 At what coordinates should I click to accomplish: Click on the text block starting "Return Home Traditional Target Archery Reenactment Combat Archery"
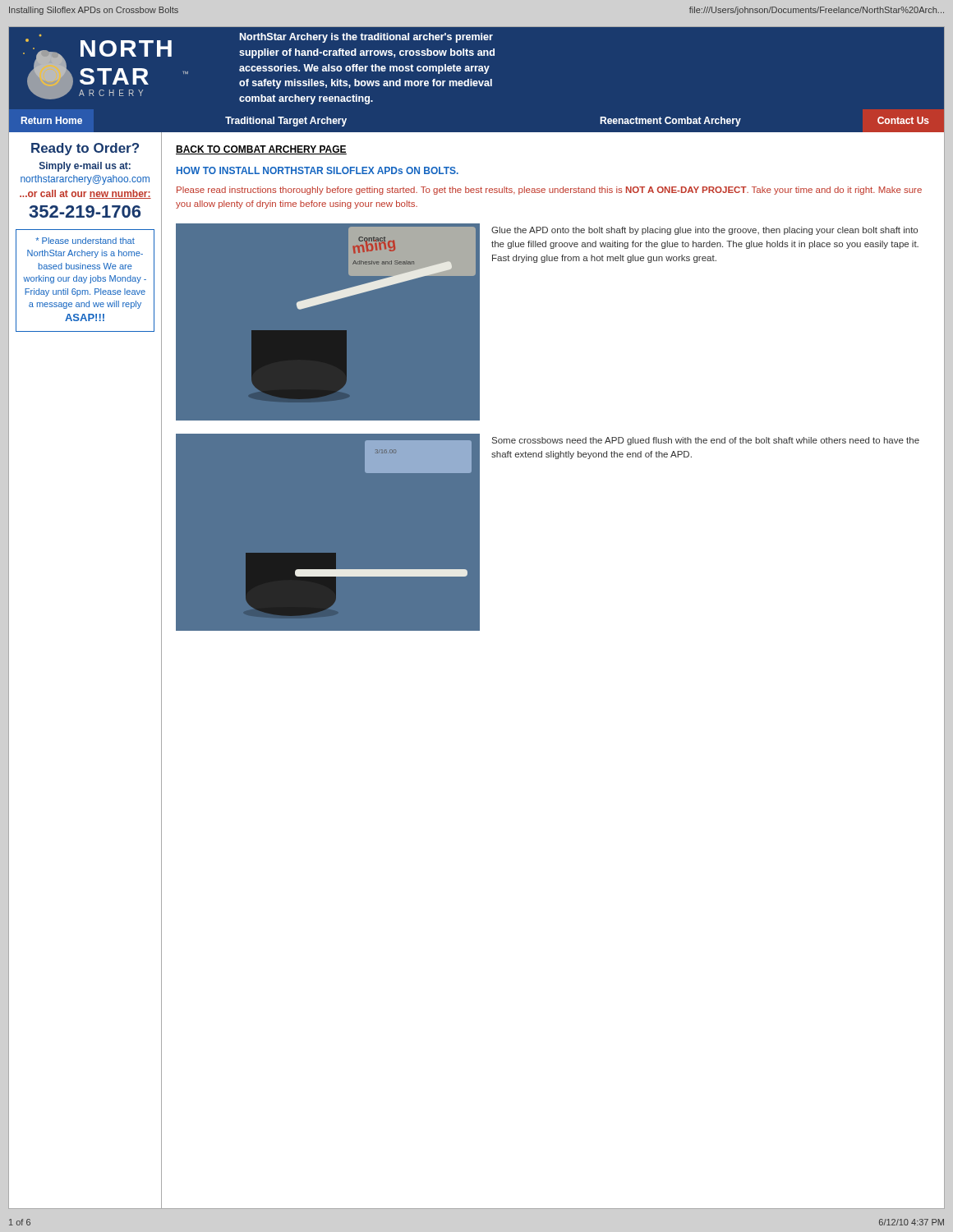[x=476, y=121]
